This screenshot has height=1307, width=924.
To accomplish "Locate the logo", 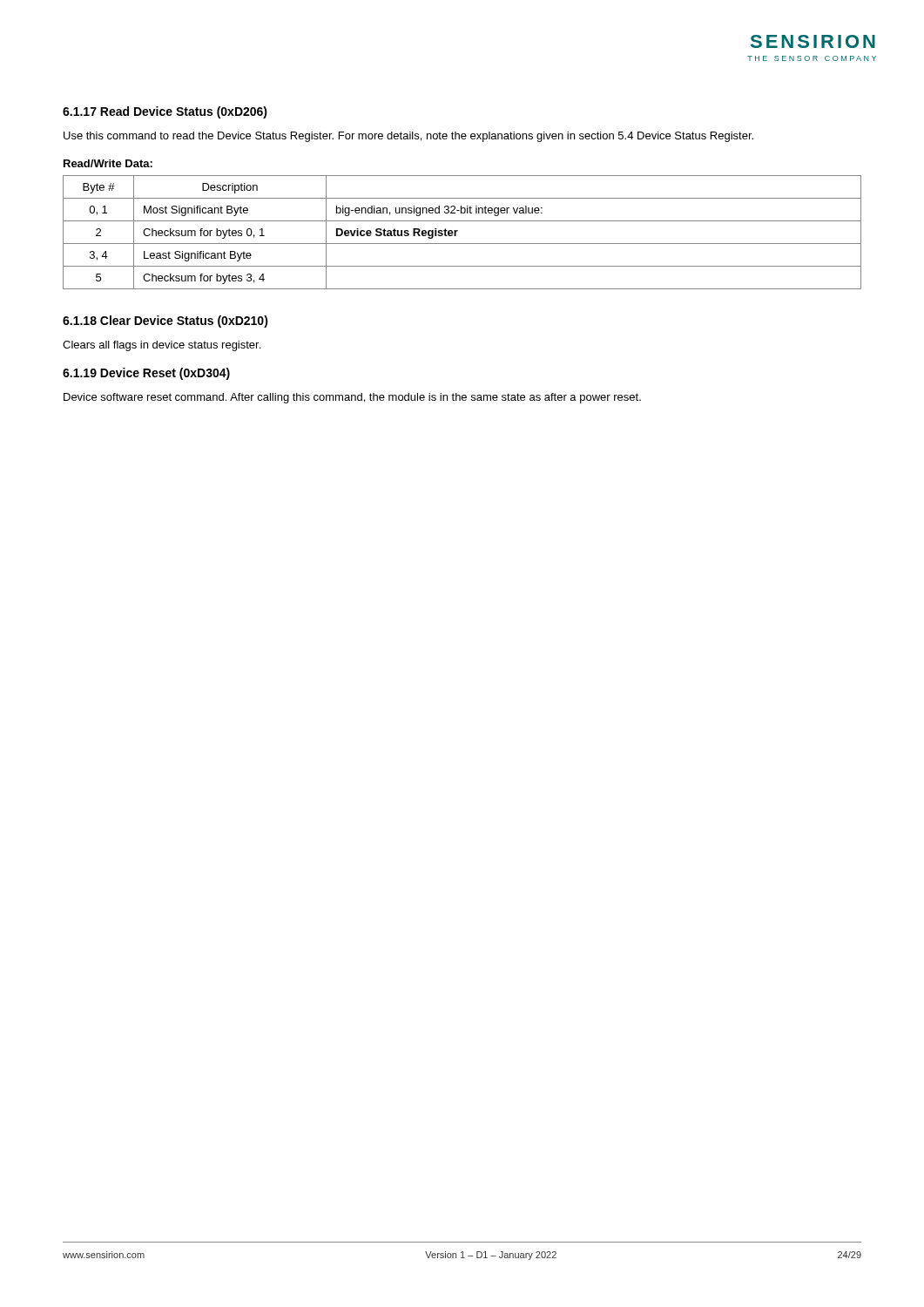I will point(813,47).
